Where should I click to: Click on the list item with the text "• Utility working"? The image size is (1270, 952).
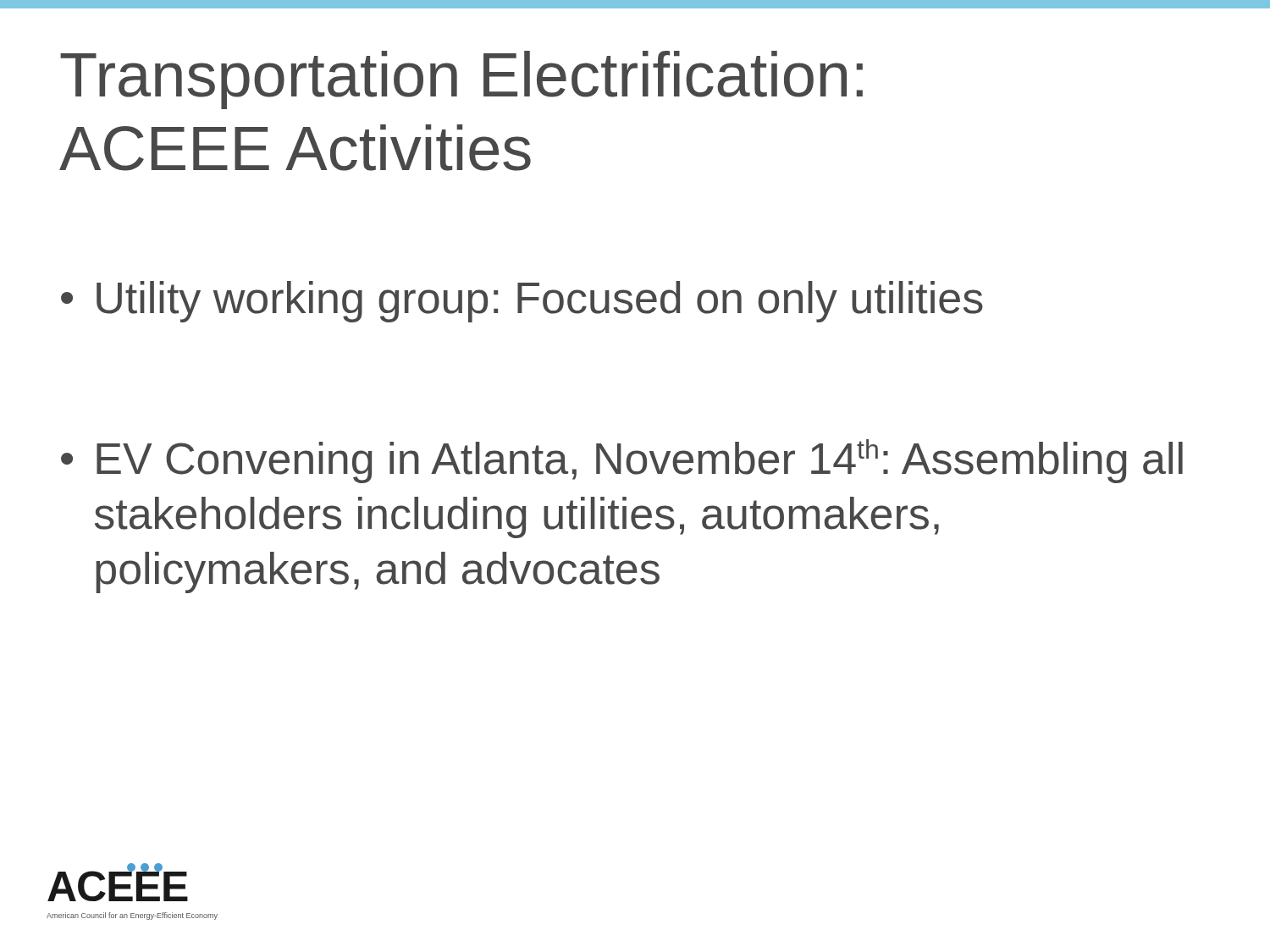tap(522, 298)
